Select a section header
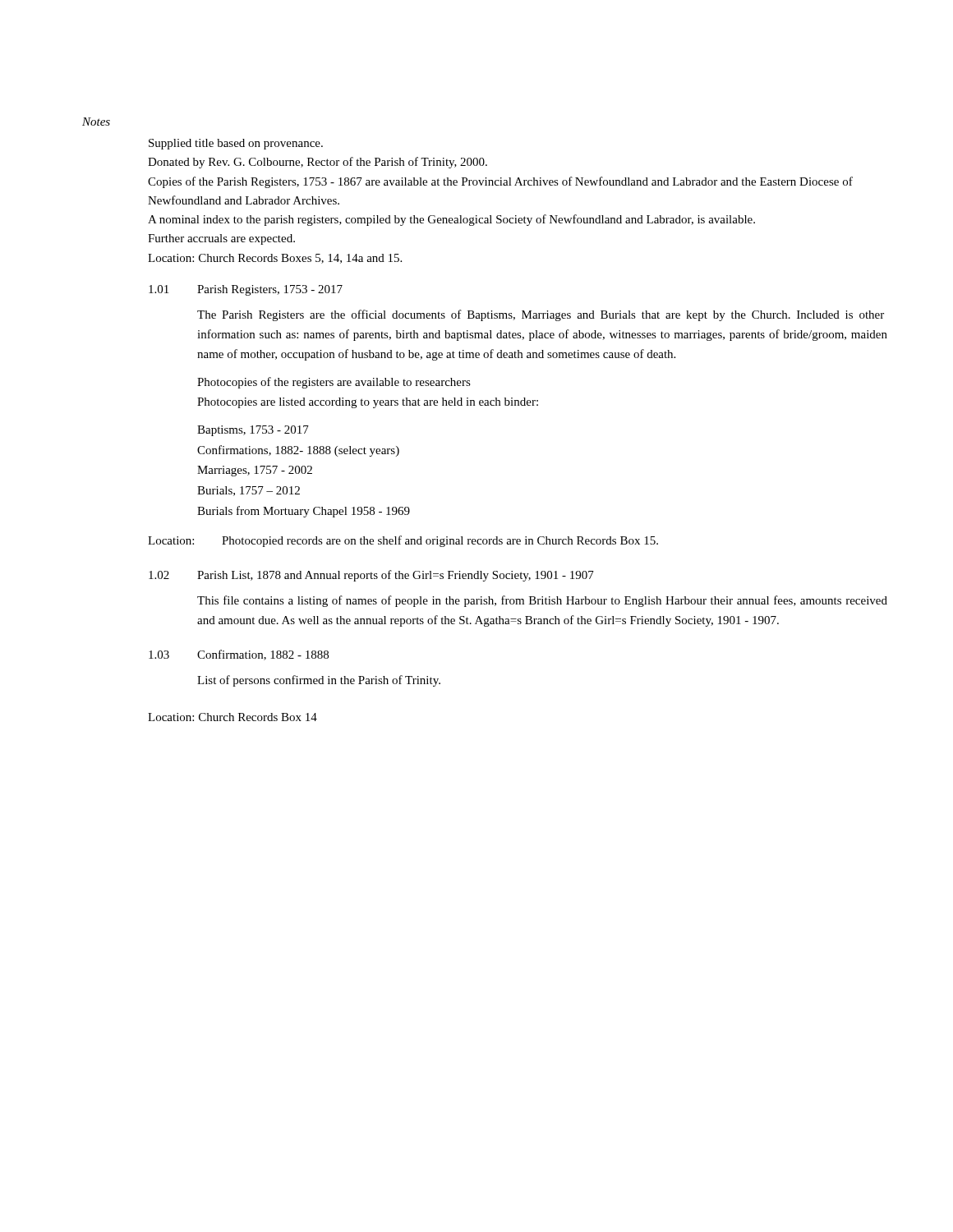Image resolution: width=953 pixels, height=1232 pixels. (96, 122)
